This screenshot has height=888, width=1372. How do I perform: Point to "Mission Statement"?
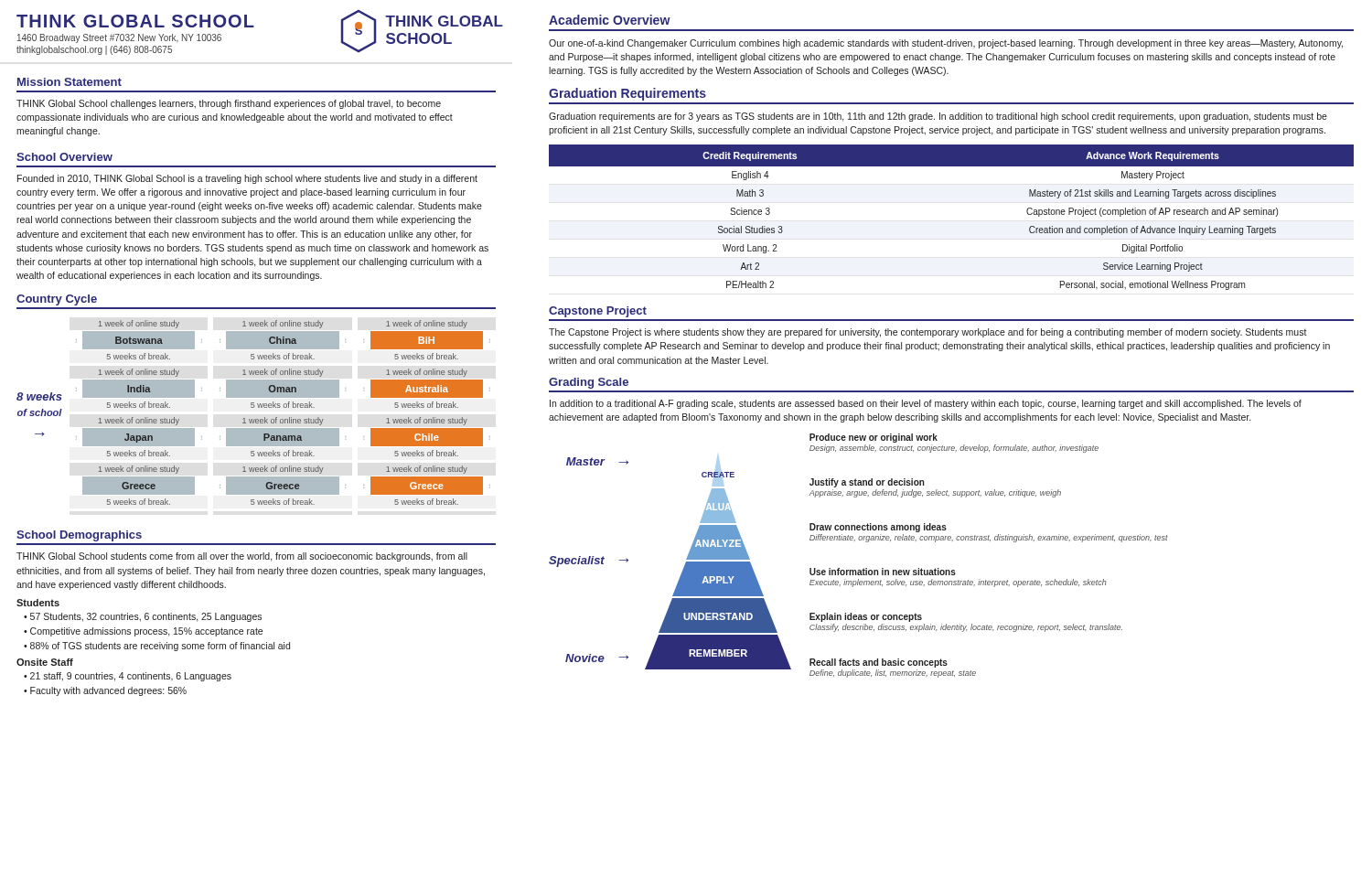[x=69, y=82]
